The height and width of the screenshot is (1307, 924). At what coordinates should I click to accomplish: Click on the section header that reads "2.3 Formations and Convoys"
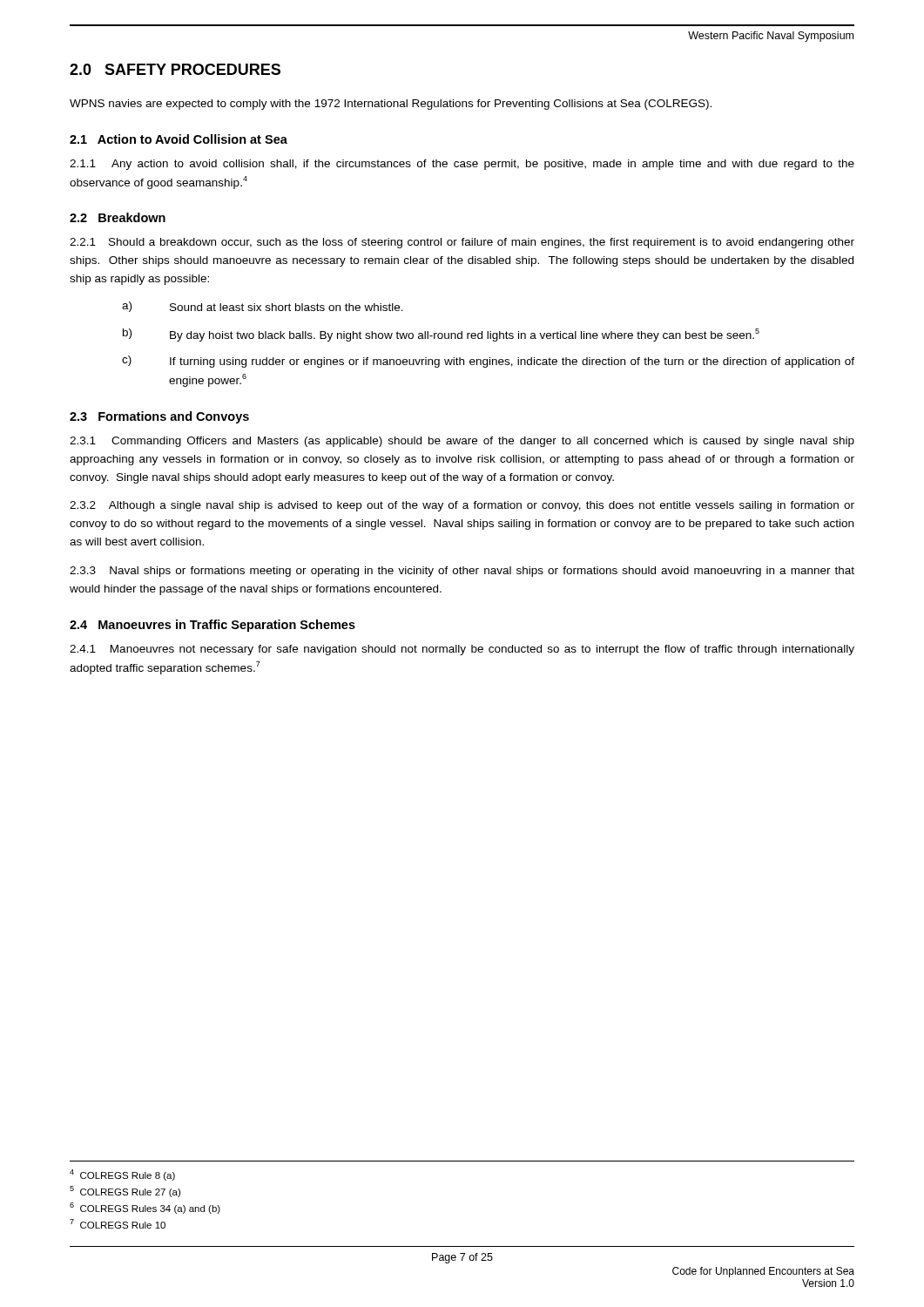[159, 417]
